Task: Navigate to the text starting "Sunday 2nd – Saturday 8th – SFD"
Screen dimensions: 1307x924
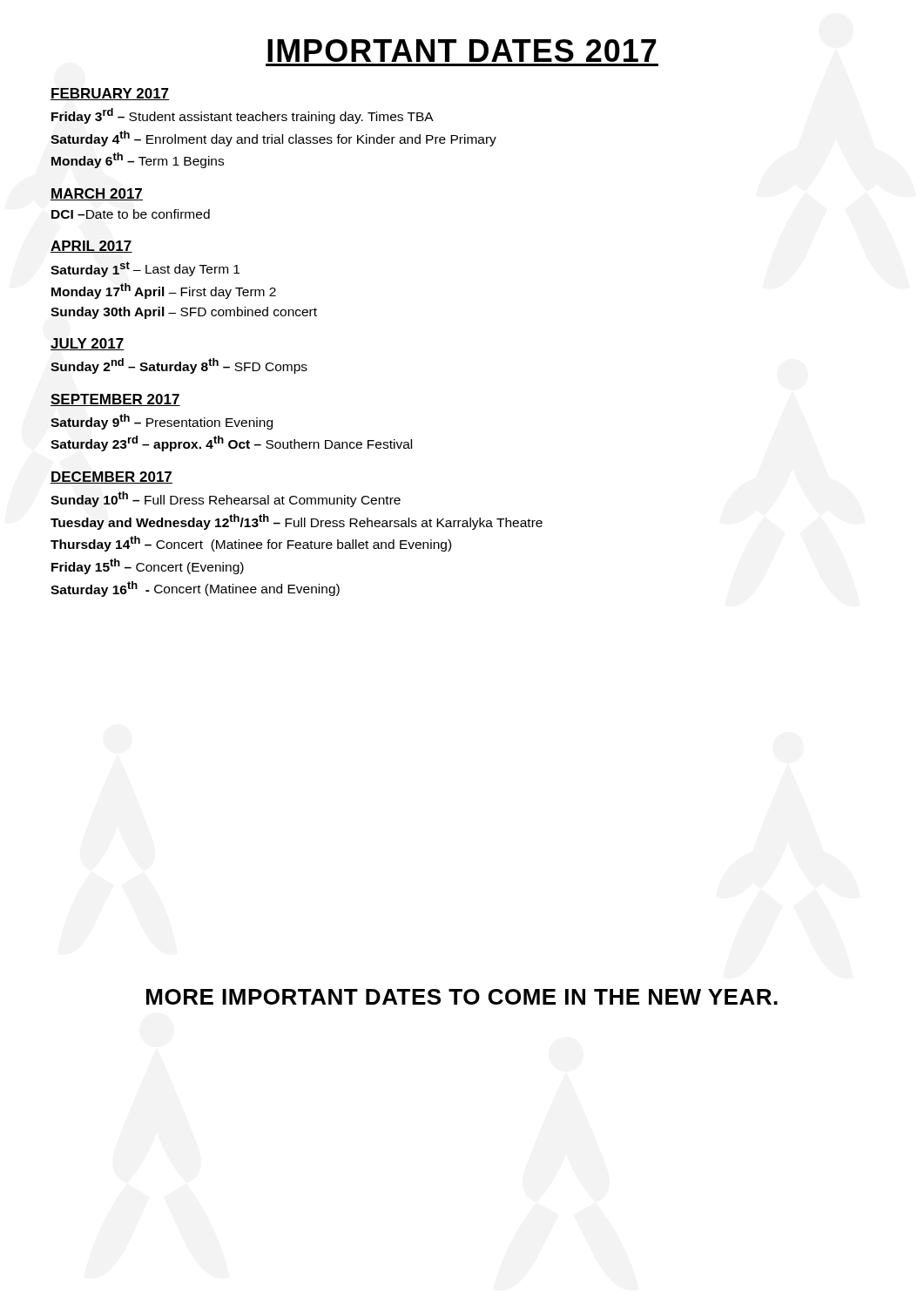Action: 179,366
